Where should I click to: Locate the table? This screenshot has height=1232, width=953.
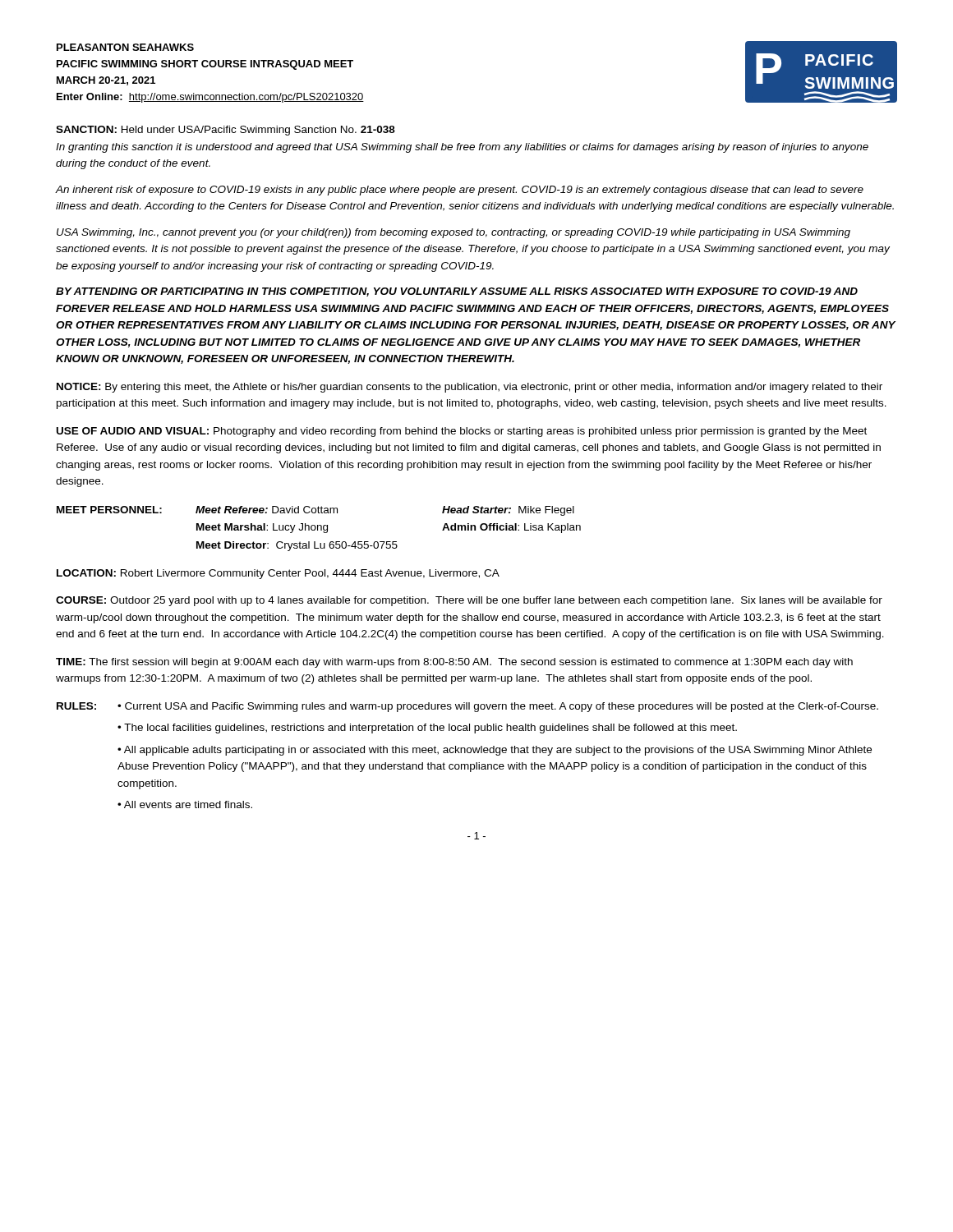[476, 527]
